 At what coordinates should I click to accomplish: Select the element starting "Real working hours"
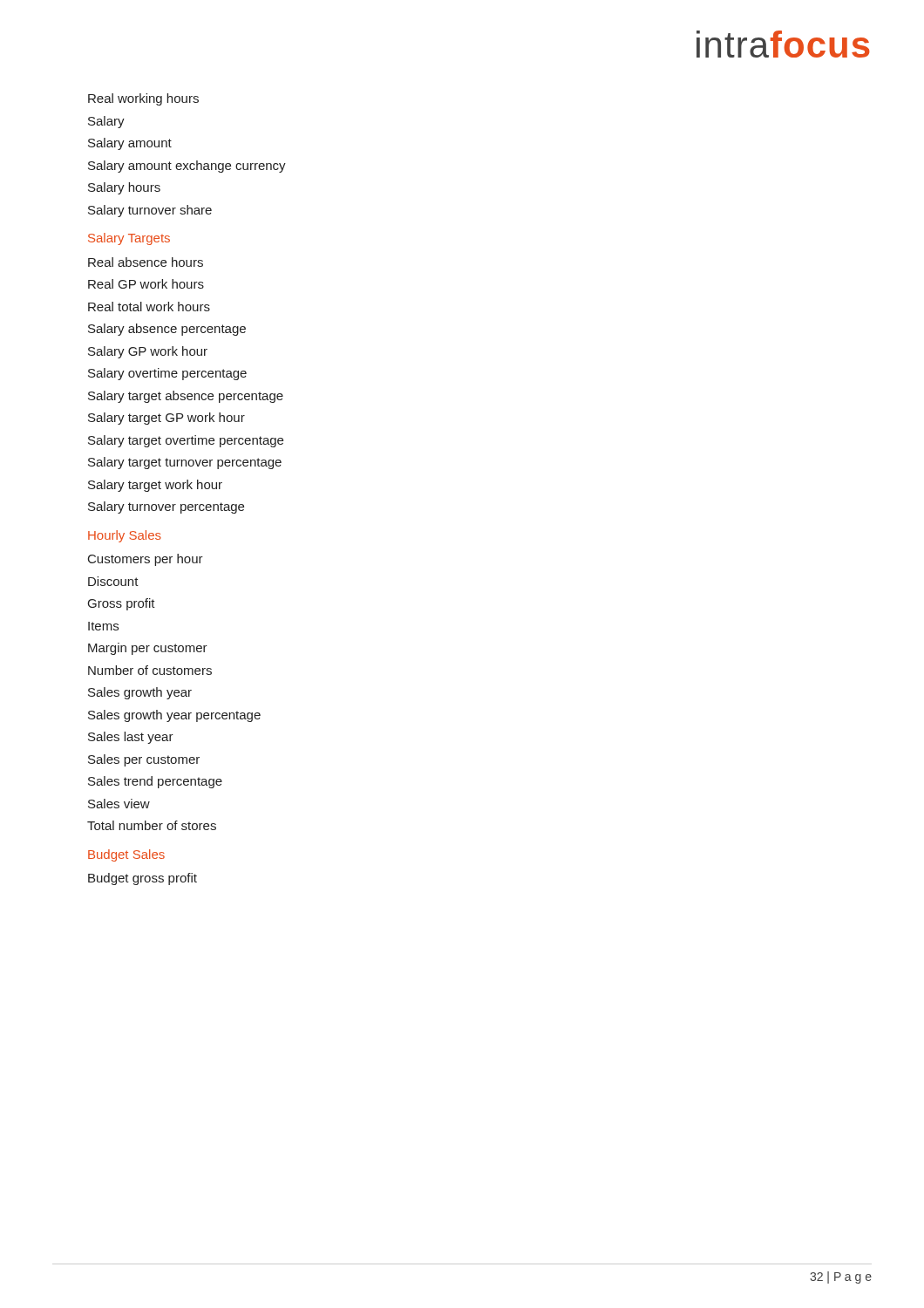tap(143, 98)
